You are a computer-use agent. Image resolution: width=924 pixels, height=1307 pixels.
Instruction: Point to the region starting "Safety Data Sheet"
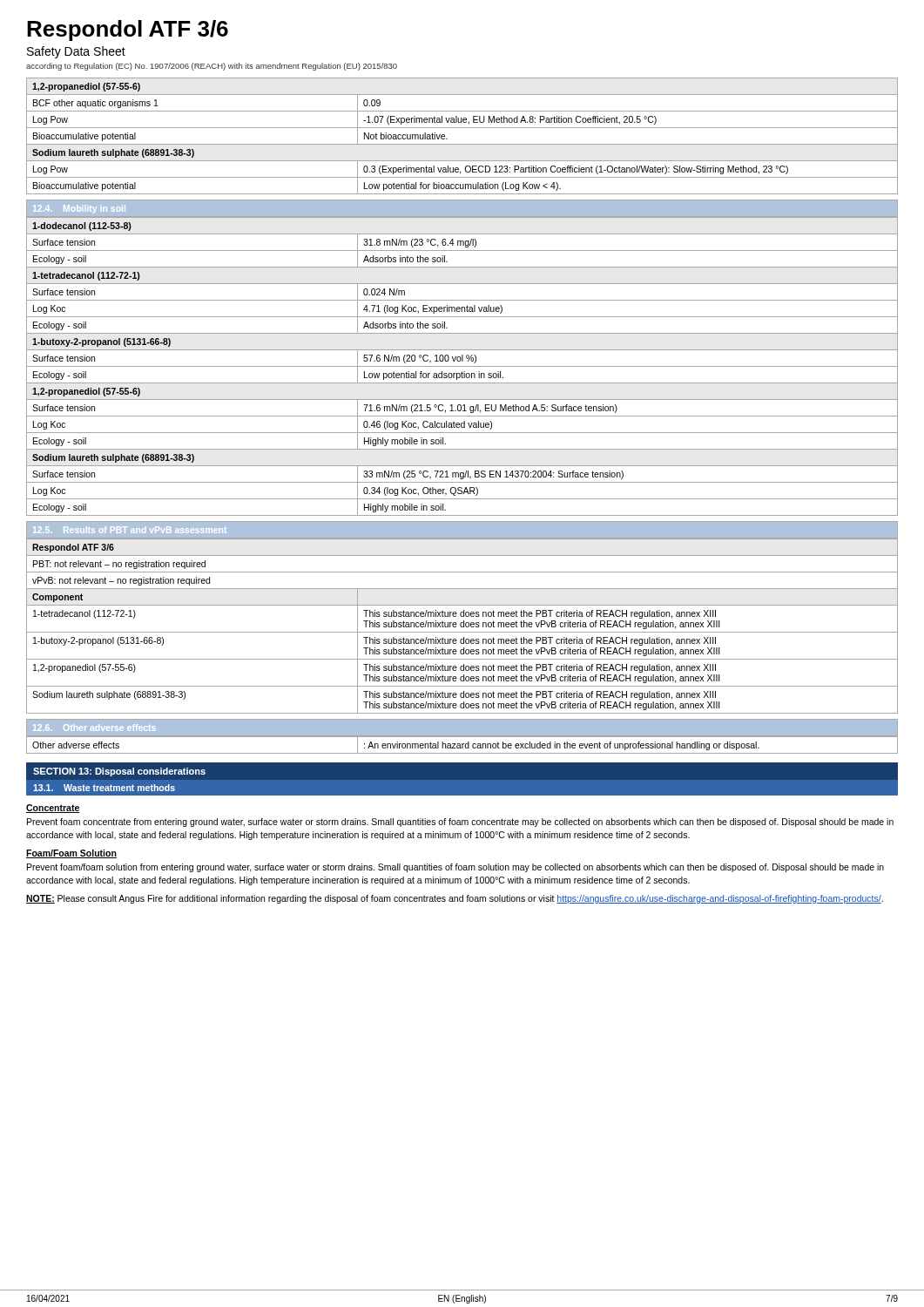[76, 52]
